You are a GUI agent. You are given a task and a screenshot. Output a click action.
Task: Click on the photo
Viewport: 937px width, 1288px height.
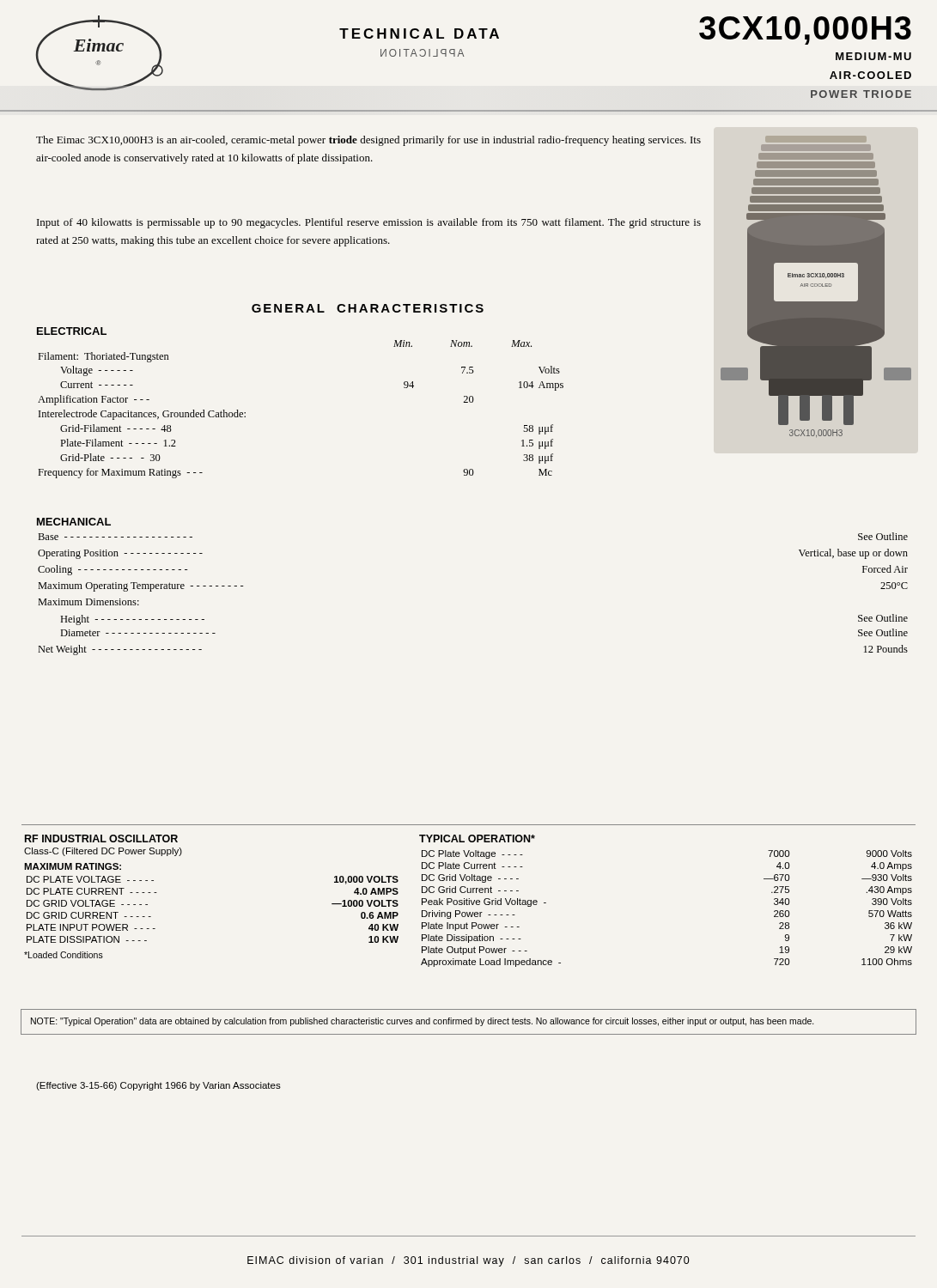point(816,290)
